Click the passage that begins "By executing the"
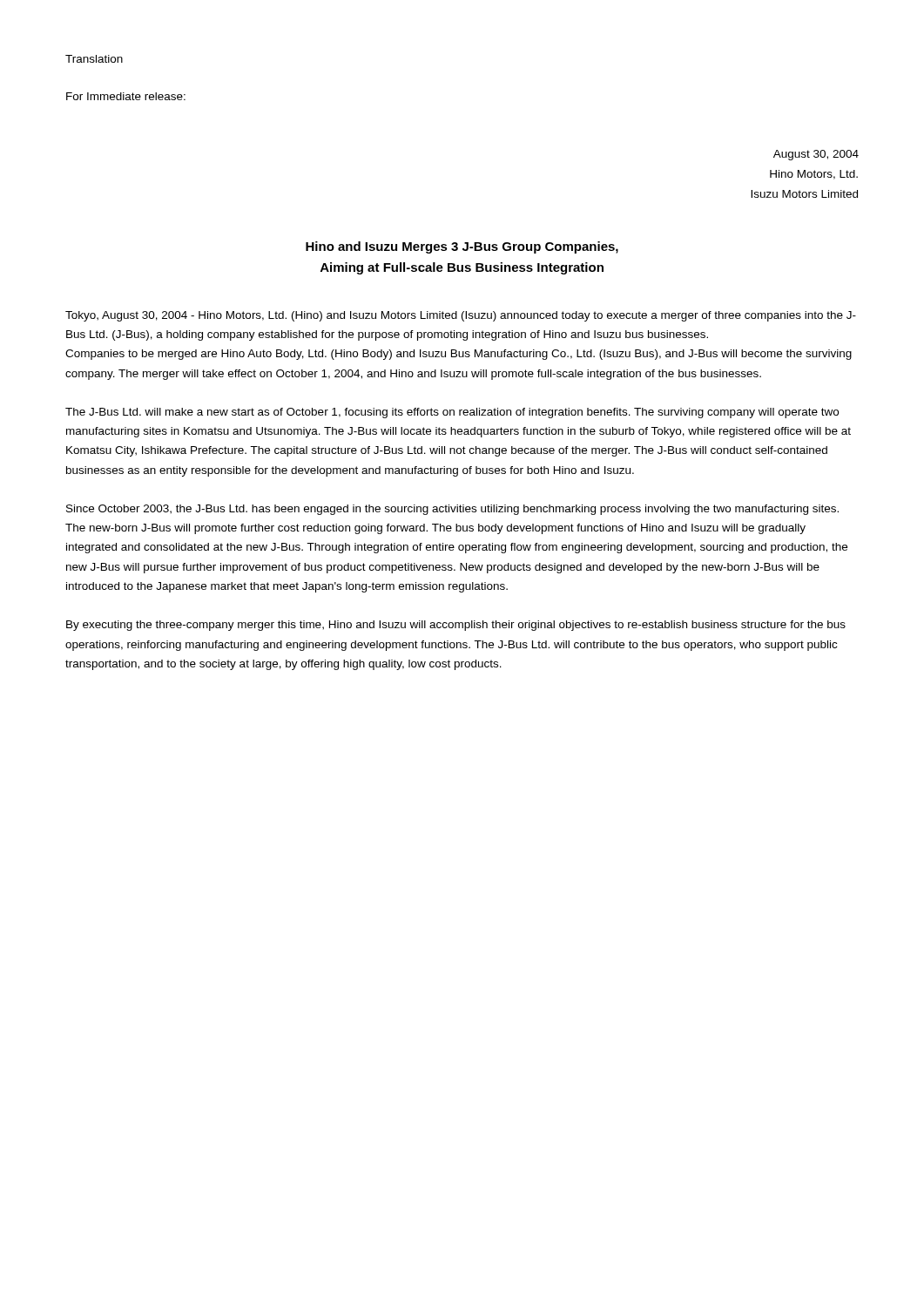Viewport: 924px width, 1307px height. pyautogui.click(x=455, y=644)
